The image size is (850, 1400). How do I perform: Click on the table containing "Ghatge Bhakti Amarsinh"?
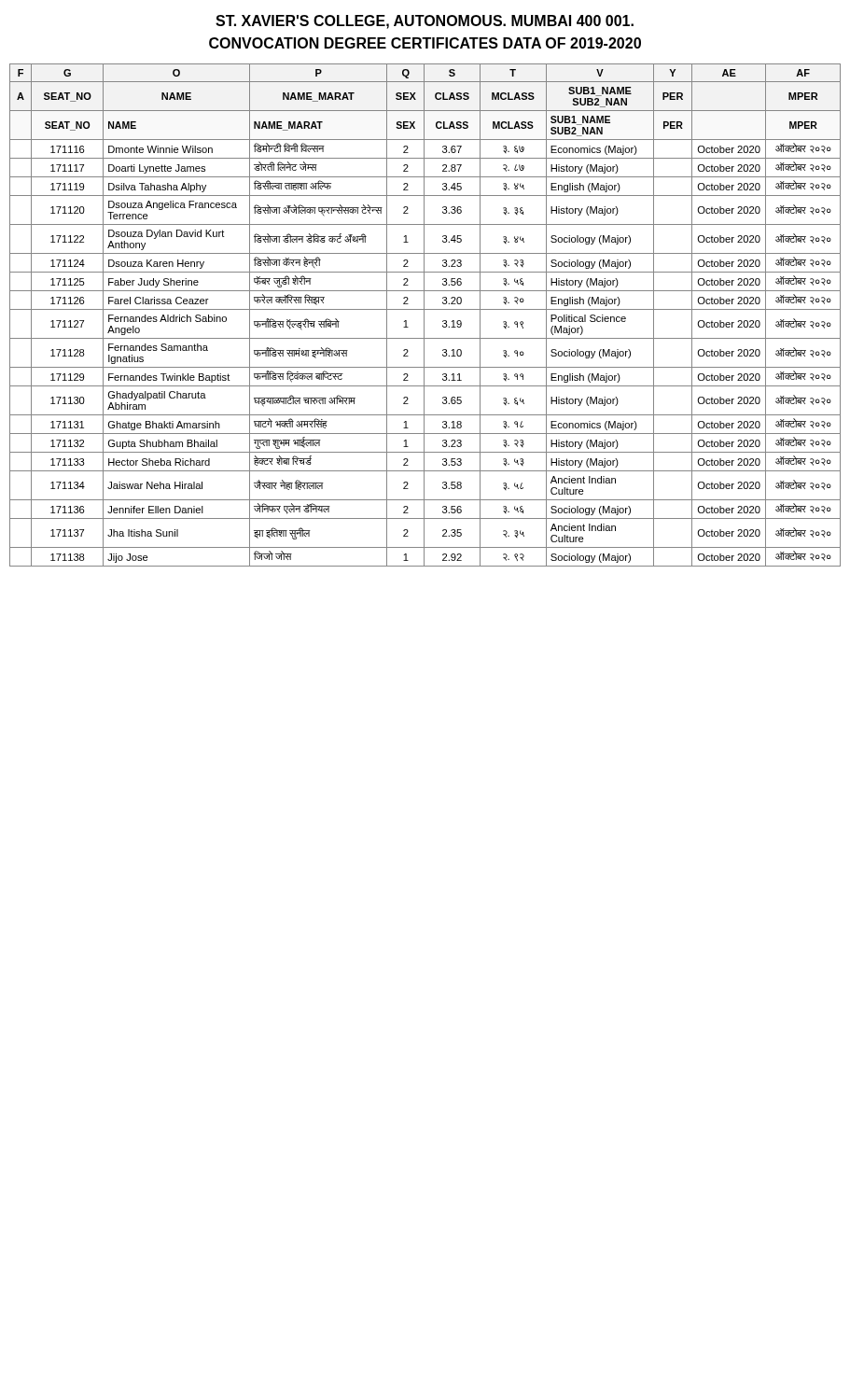coord(425,313)
